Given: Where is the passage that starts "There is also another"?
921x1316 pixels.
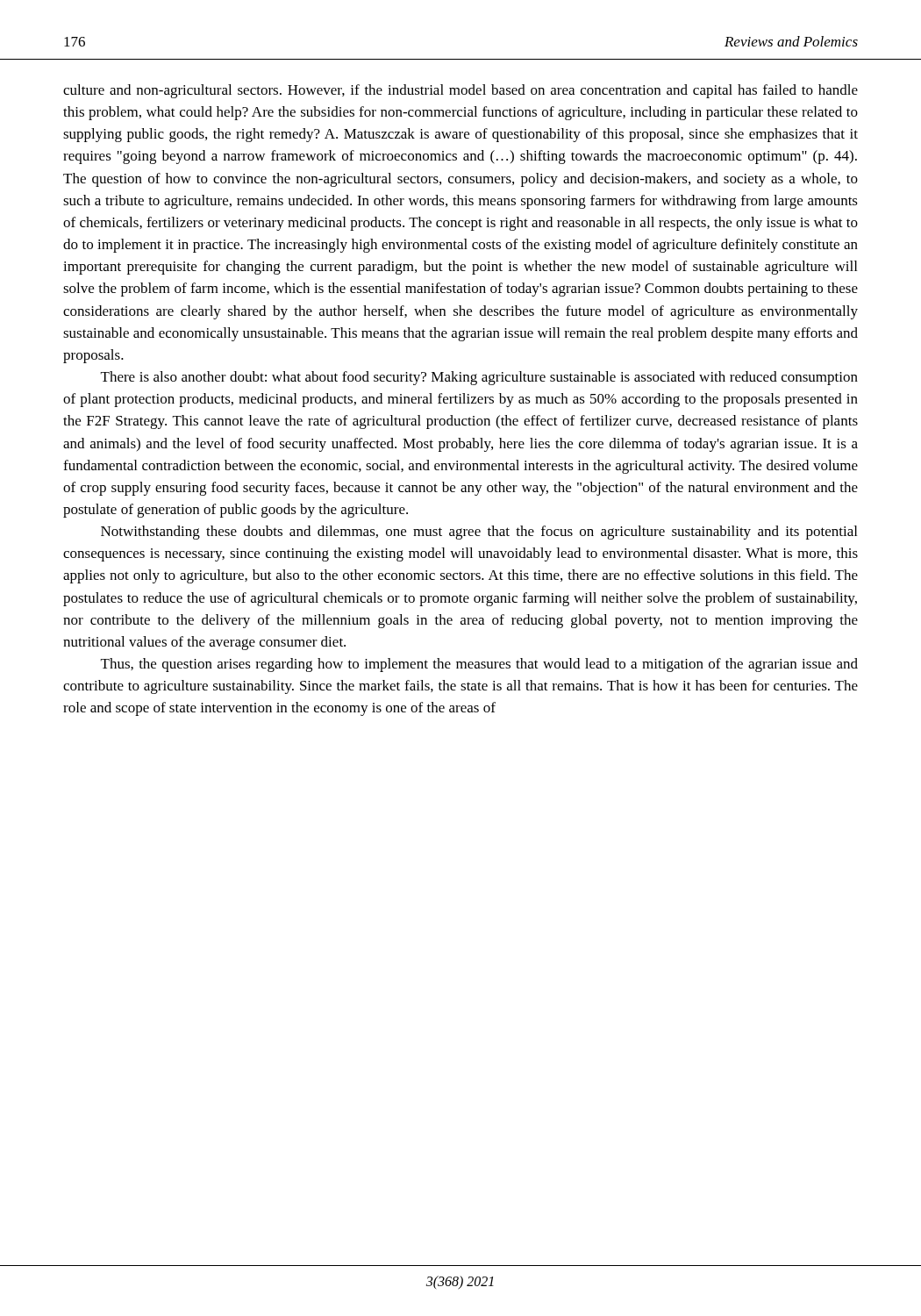Looking at the screenshot, I should pyautogui.click(x=460, y=443).
